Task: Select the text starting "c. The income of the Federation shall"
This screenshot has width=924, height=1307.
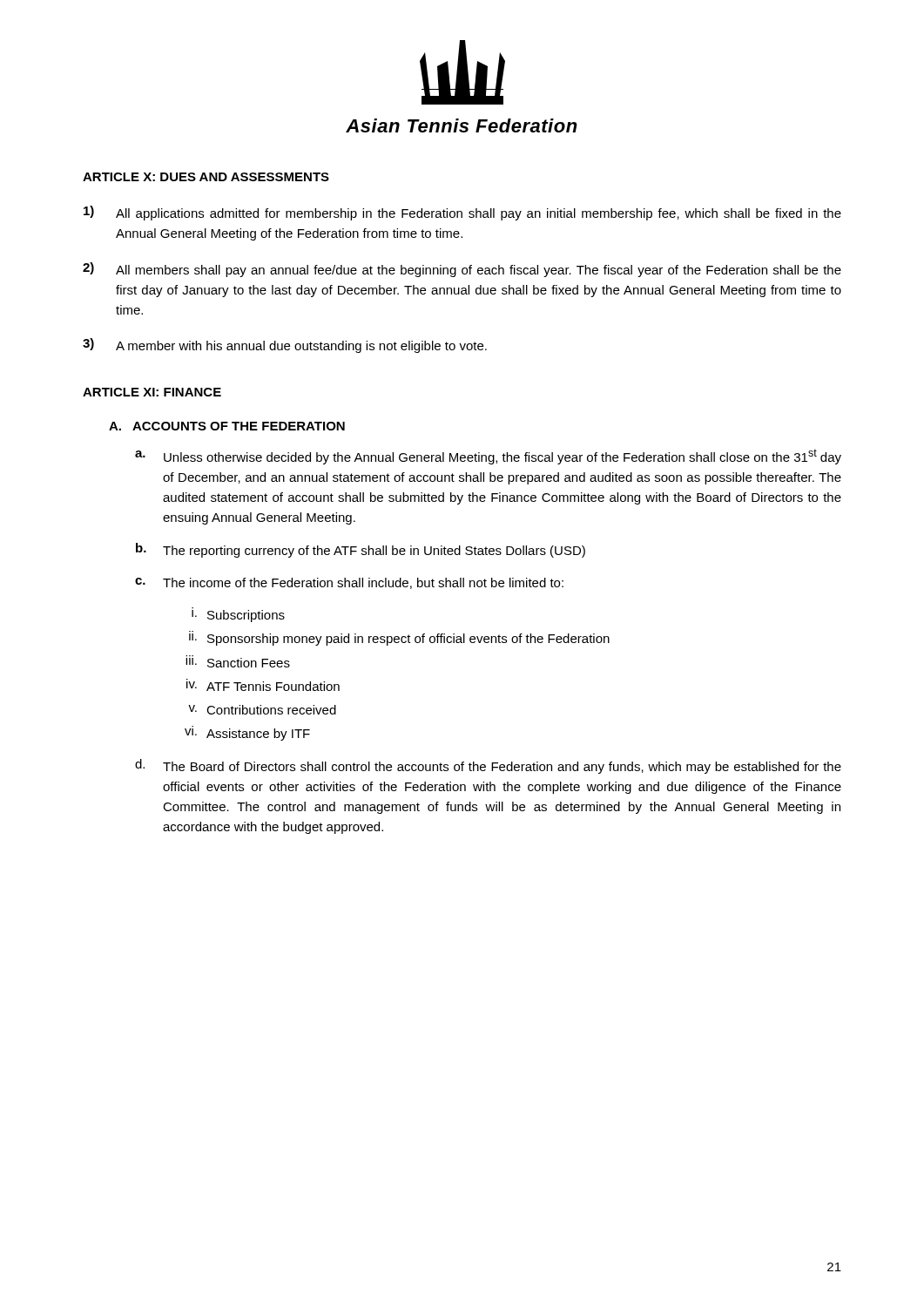Action: click(488, 582)
